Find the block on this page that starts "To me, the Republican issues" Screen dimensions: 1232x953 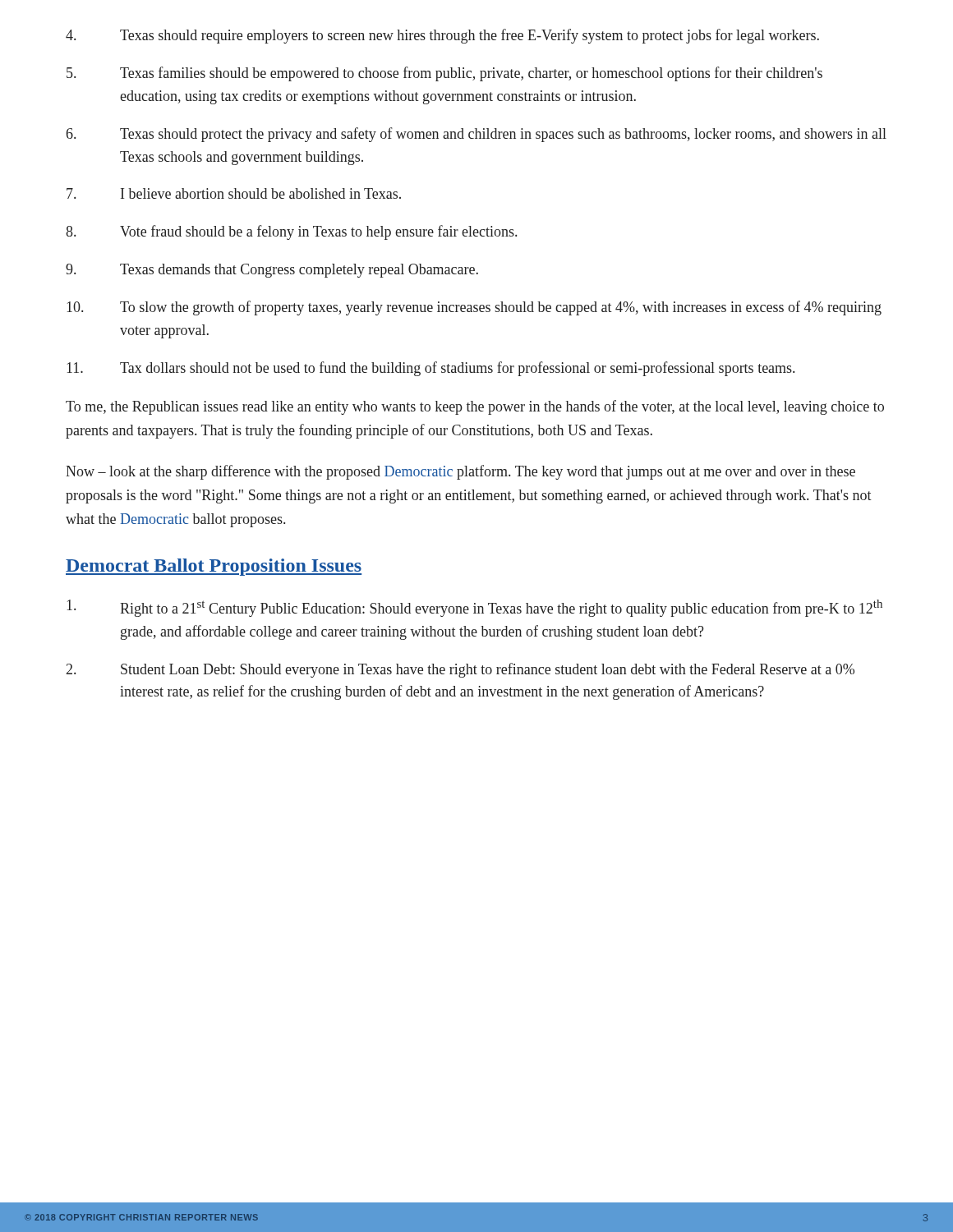pos(475,418)
